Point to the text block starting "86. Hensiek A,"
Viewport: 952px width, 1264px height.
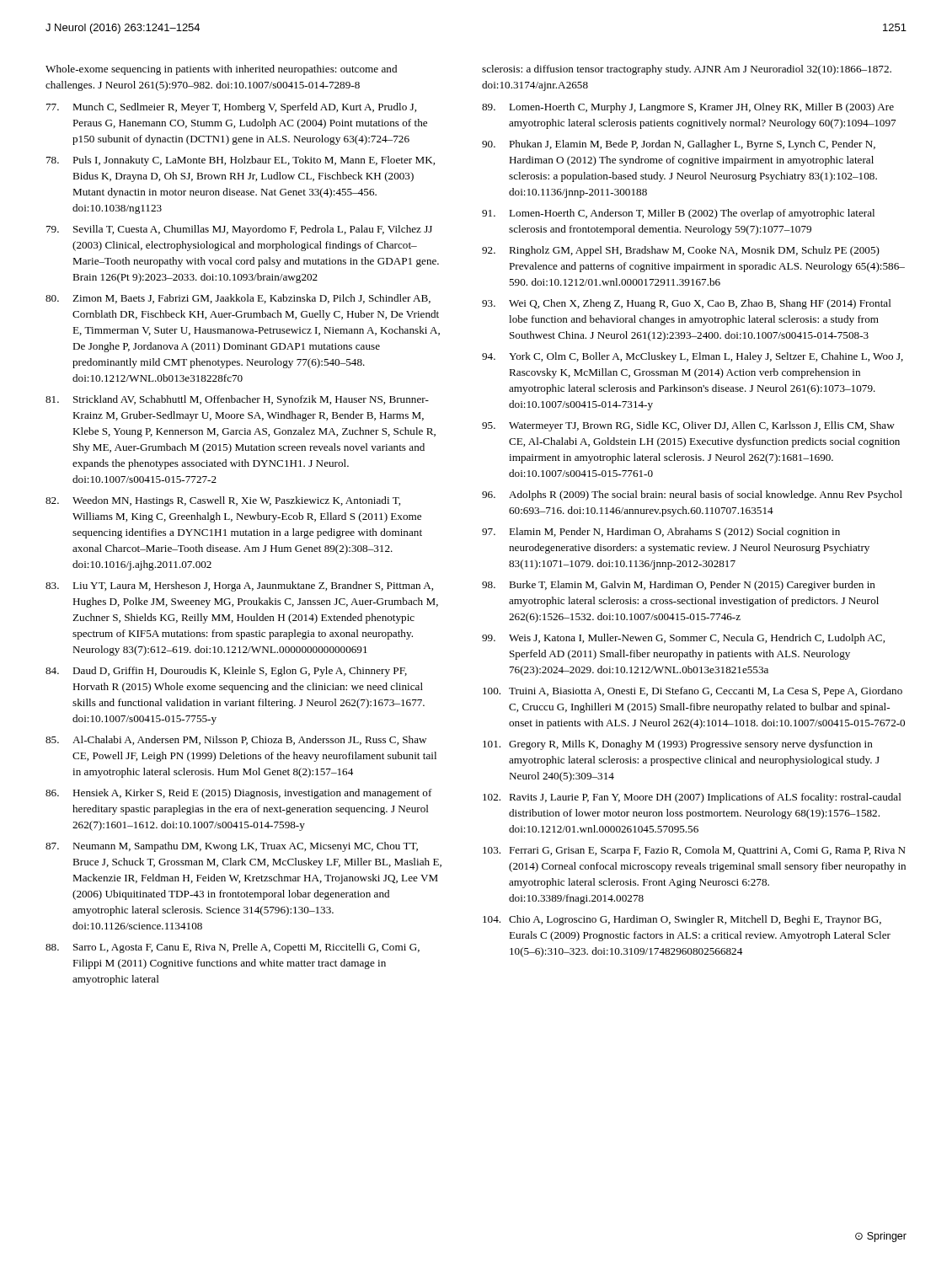(244, 809)
